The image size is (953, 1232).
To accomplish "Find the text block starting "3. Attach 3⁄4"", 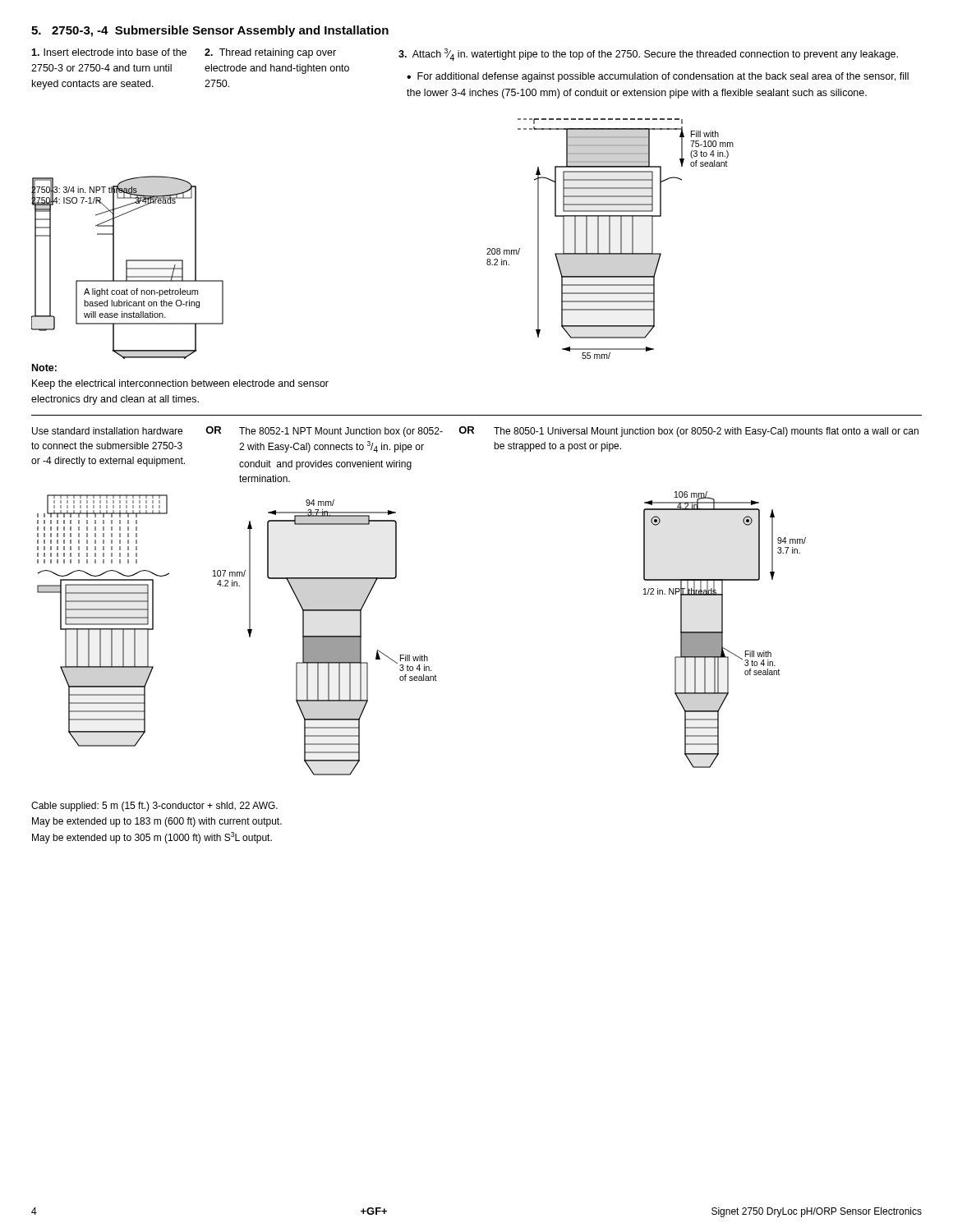I will (x=649, y=54).
